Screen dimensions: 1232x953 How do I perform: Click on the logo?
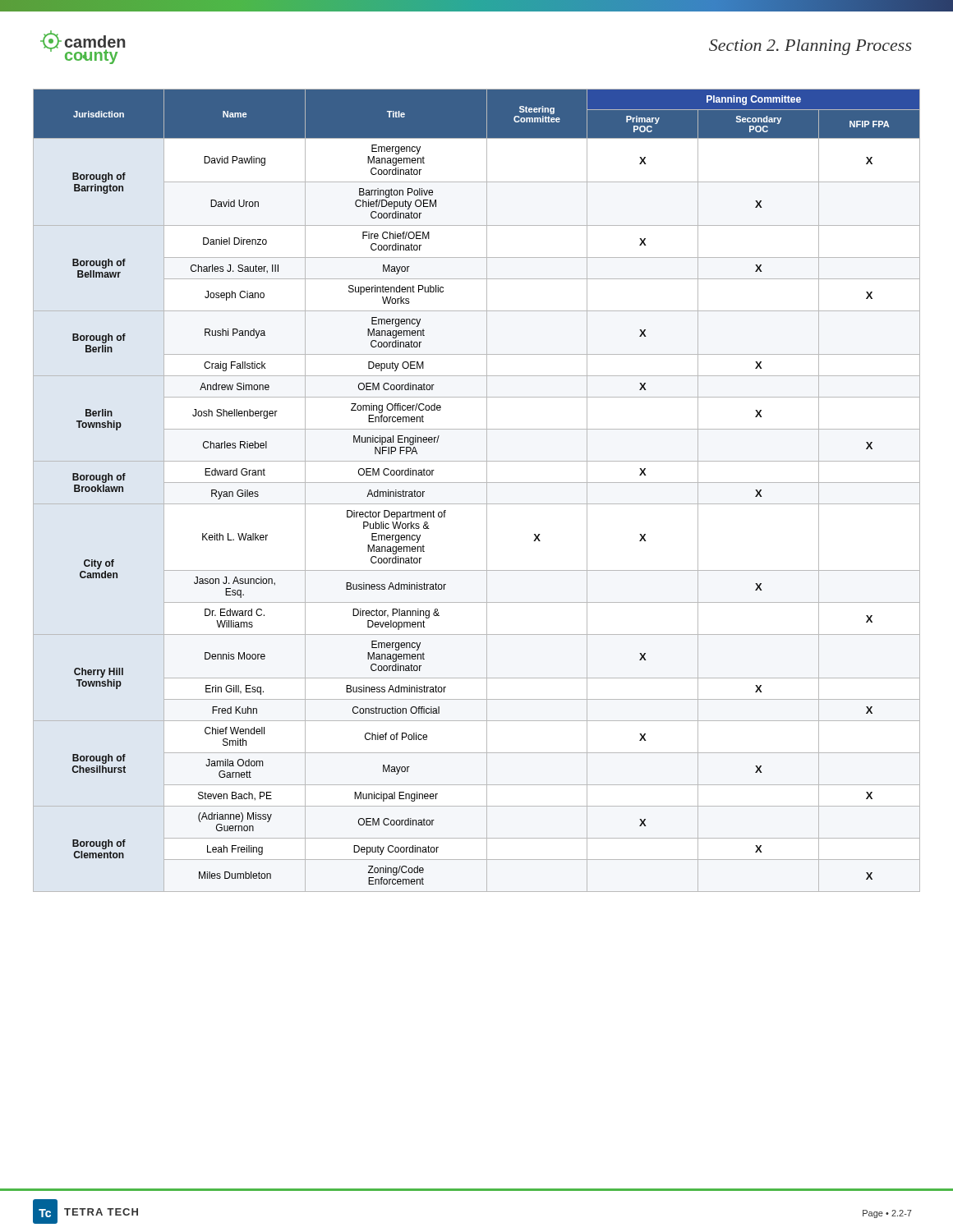[111, 46]
